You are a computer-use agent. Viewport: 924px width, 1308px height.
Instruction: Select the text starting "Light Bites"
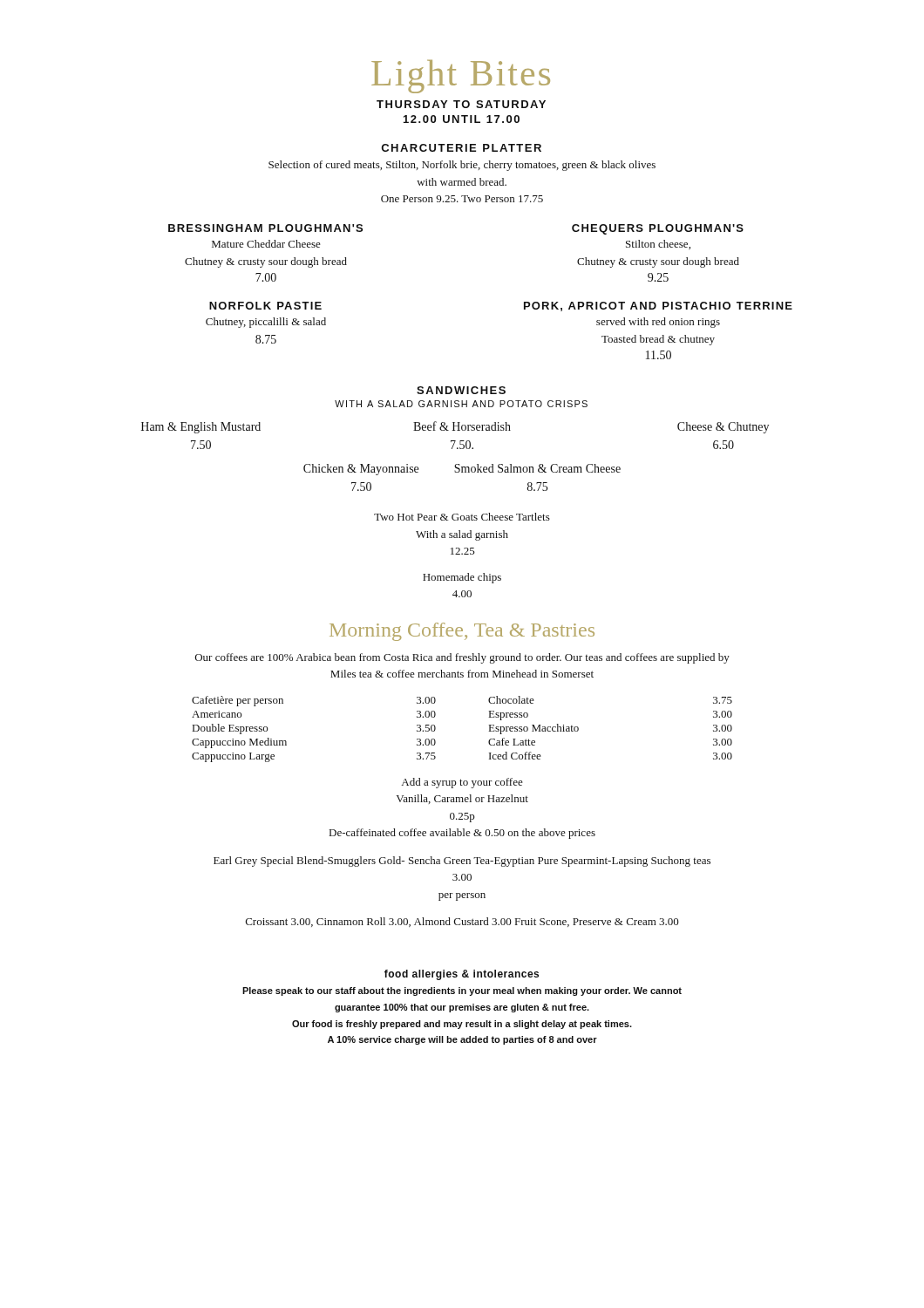tap(462, 73)
